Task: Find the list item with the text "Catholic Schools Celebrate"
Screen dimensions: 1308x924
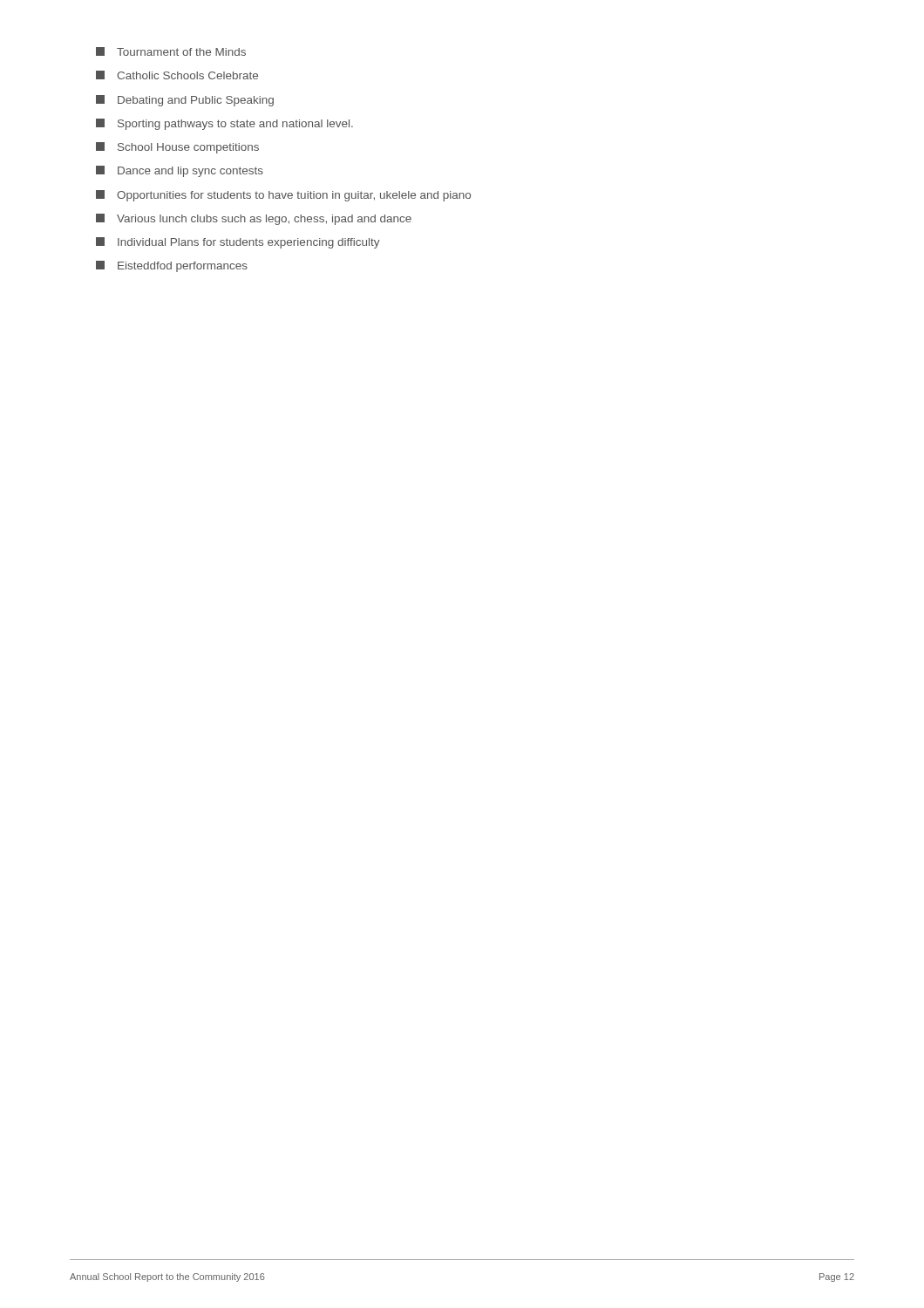Action: pyautogui.click(x=177, y=76)
